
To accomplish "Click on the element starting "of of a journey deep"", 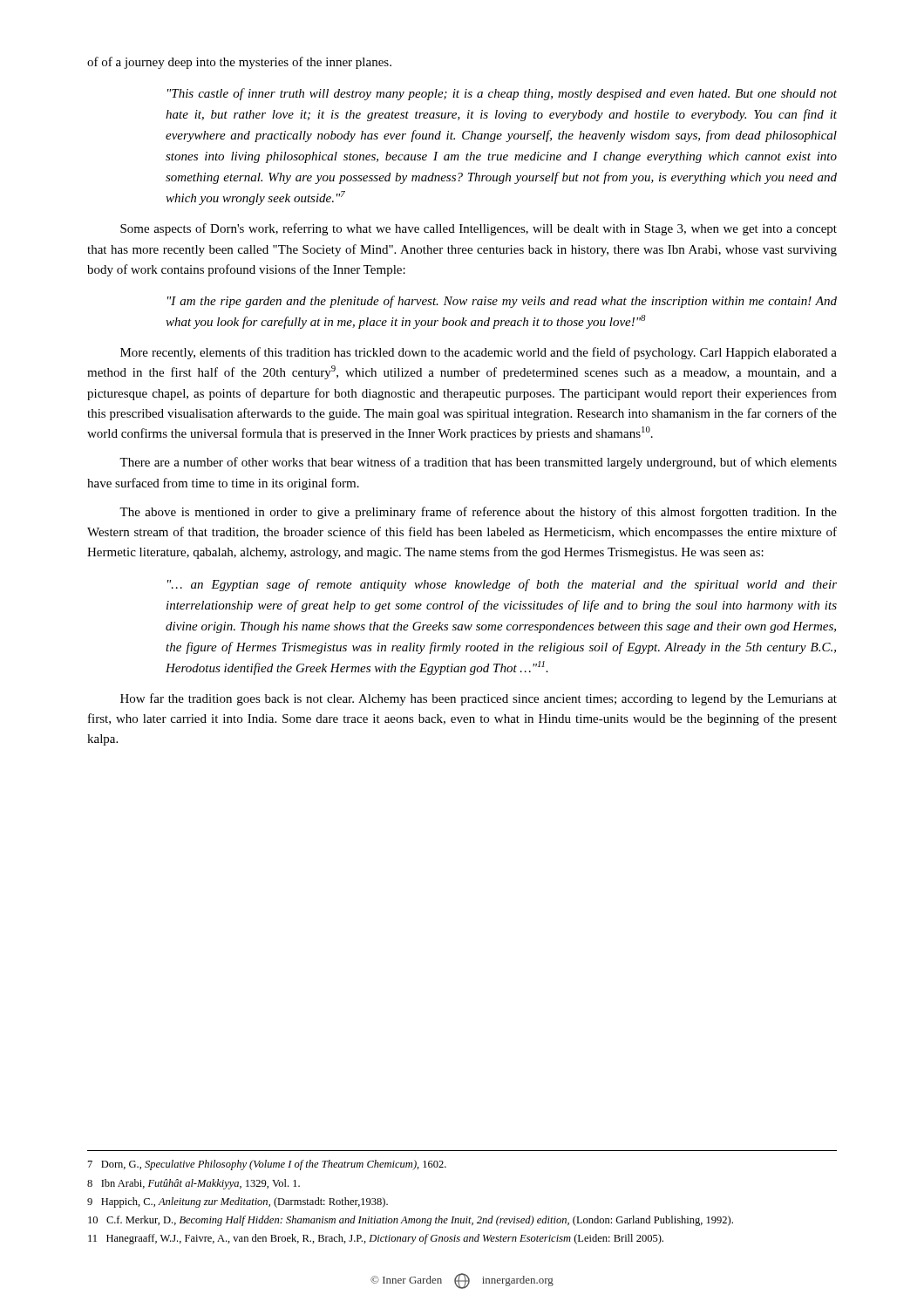I will click(240, 62).
